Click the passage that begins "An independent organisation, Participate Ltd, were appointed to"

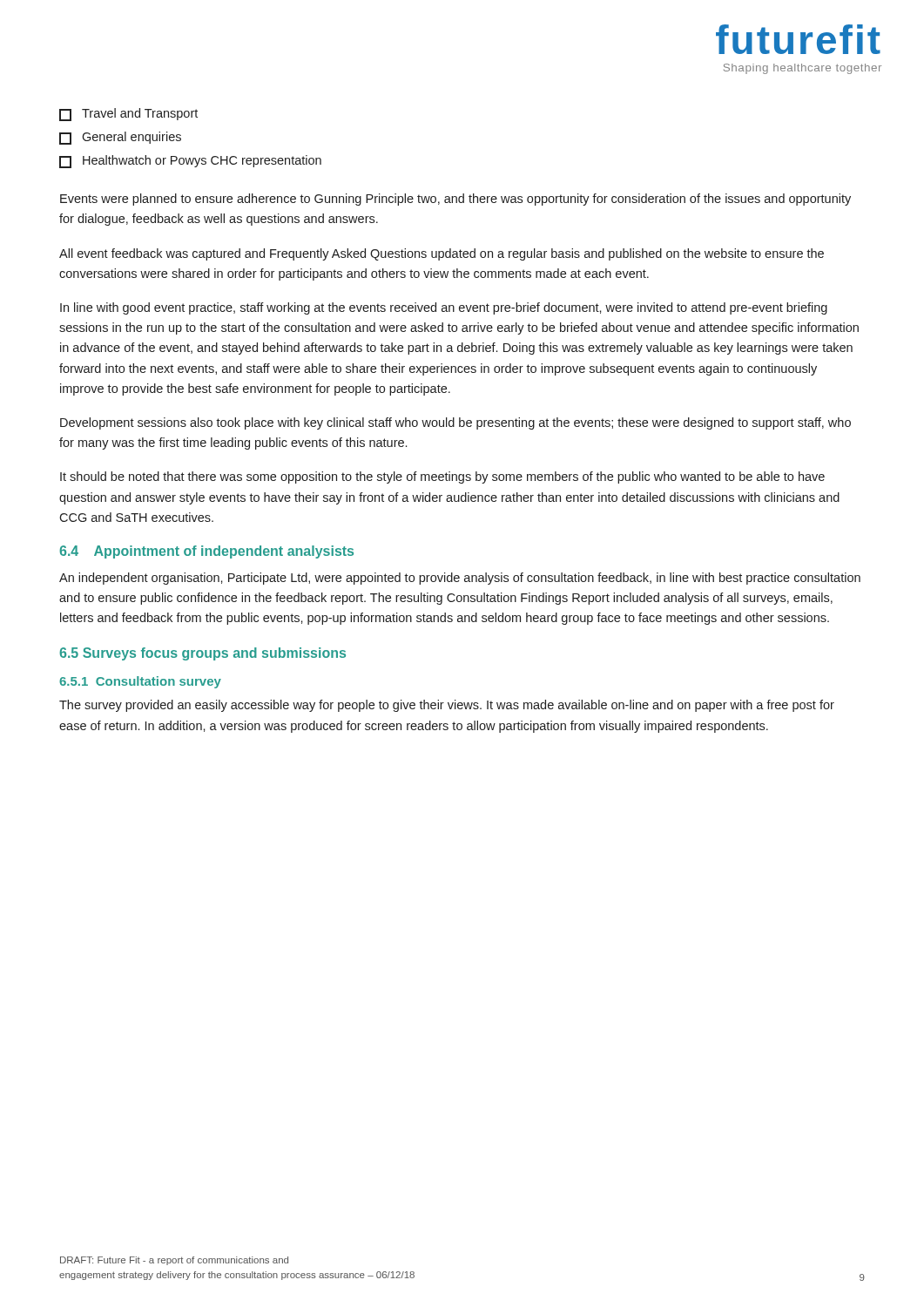pyautogui.click(x=460, y=598)
